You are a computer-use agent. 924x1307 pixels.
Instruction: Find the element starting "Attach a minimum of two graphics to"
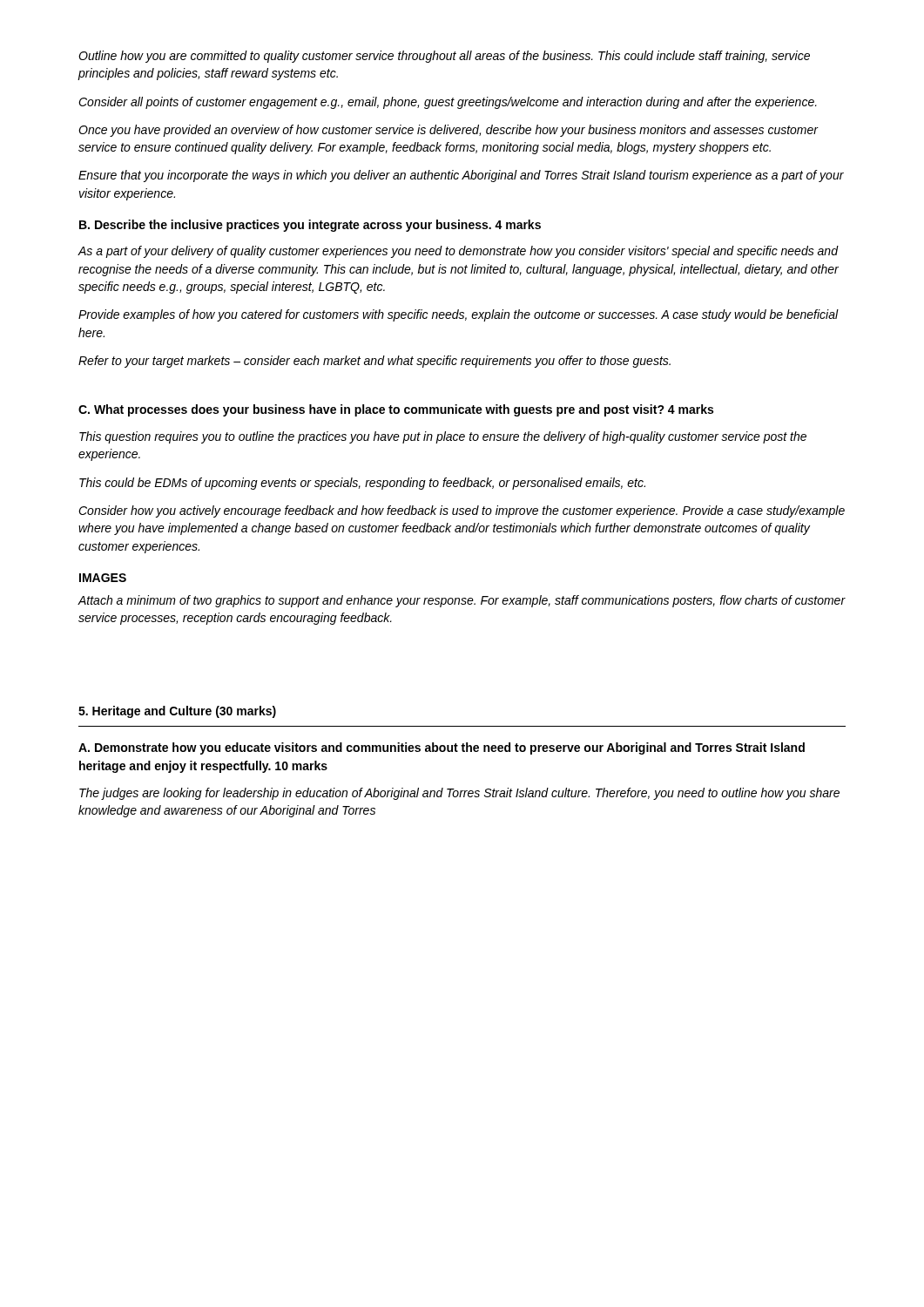click(x=462, y=609)
